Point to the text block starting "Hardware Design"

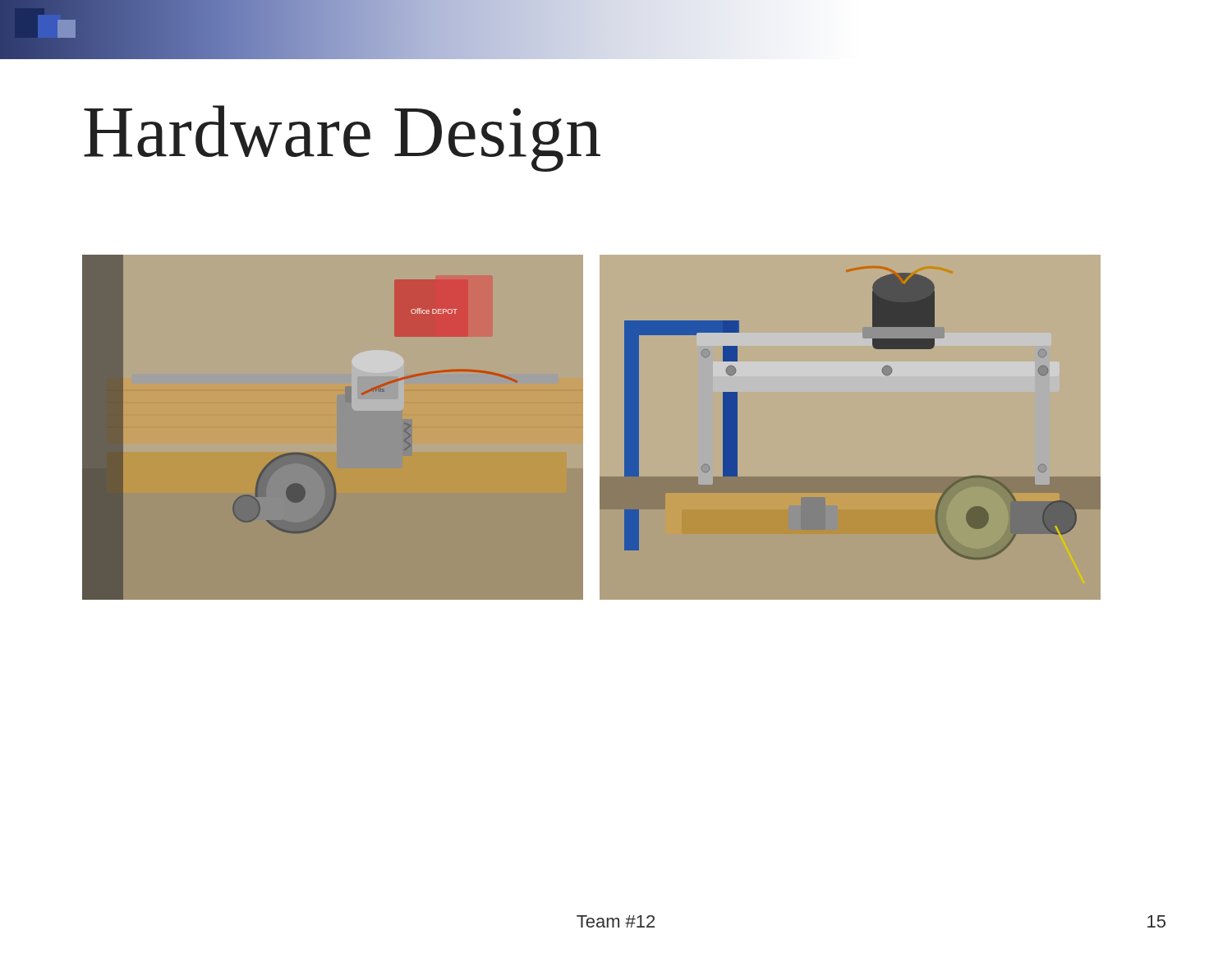pos(342,132)
